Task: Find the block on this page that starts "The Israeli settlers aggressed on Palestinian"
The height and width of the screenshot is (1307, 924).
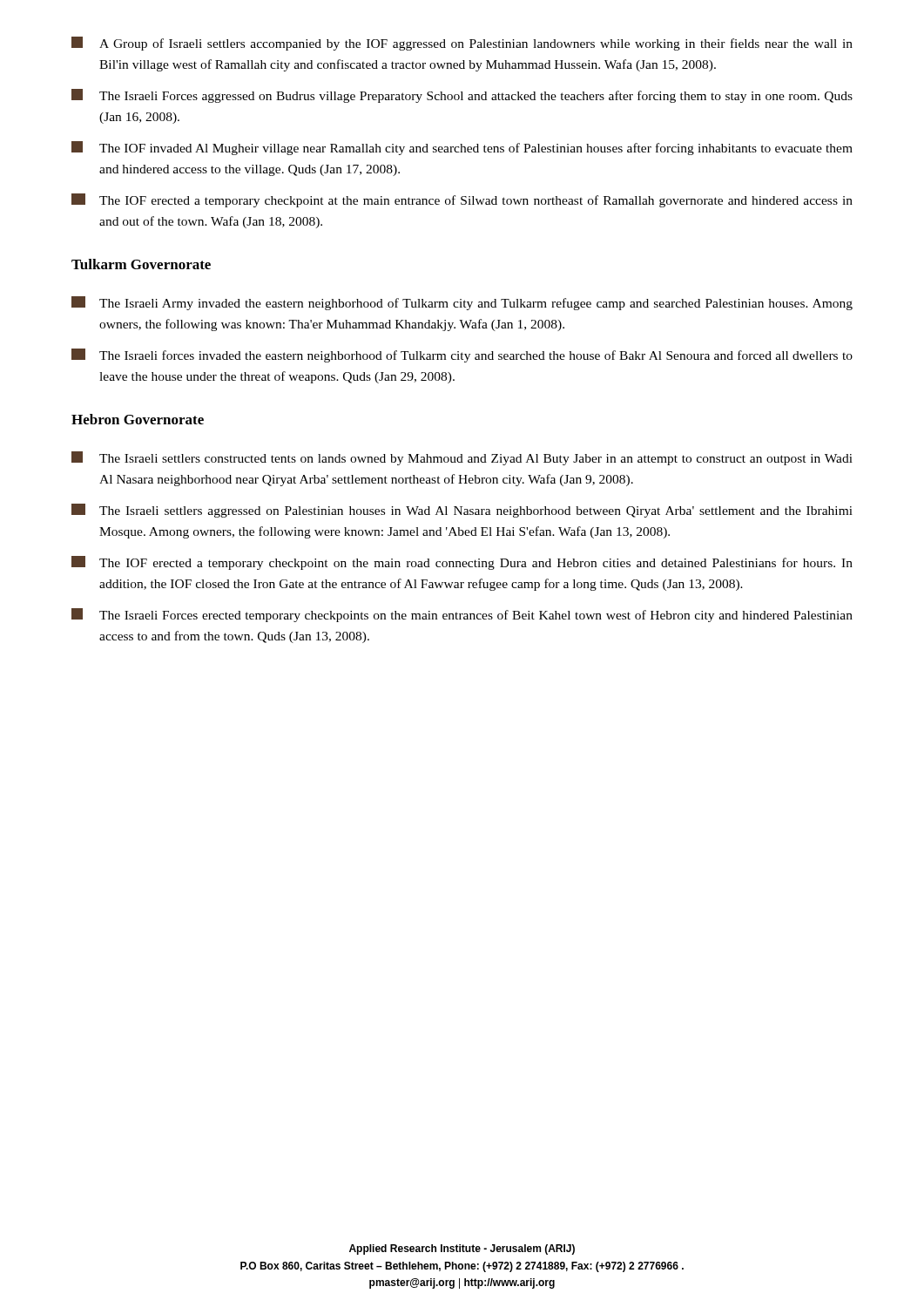Action: coord(462,521)
